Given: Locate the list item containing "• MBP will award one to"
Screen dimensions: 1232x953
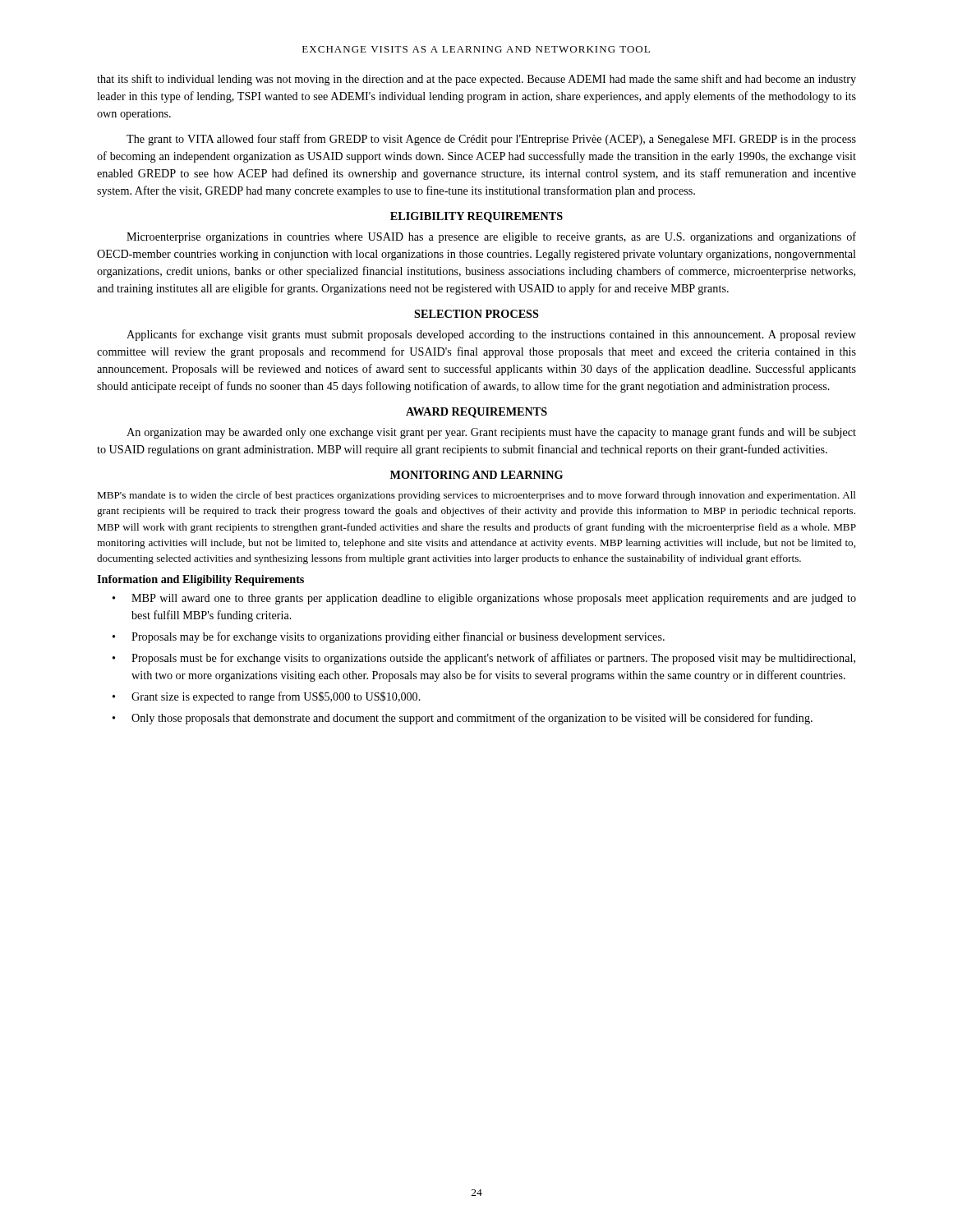Looking at the screenshot, I should click(x=484, y=607).
